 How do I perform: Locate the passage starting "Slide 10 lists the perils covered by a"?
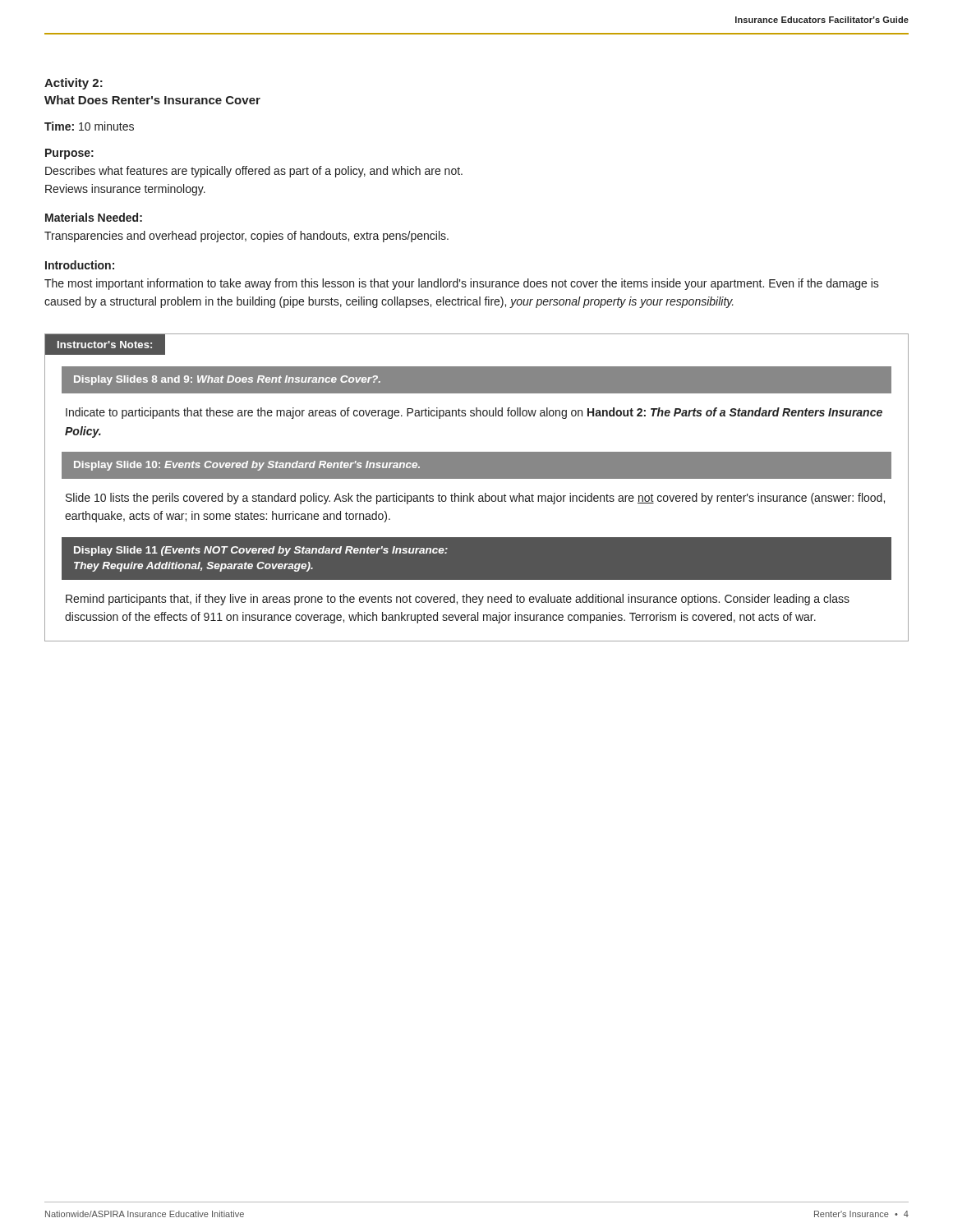click(475, 507)
